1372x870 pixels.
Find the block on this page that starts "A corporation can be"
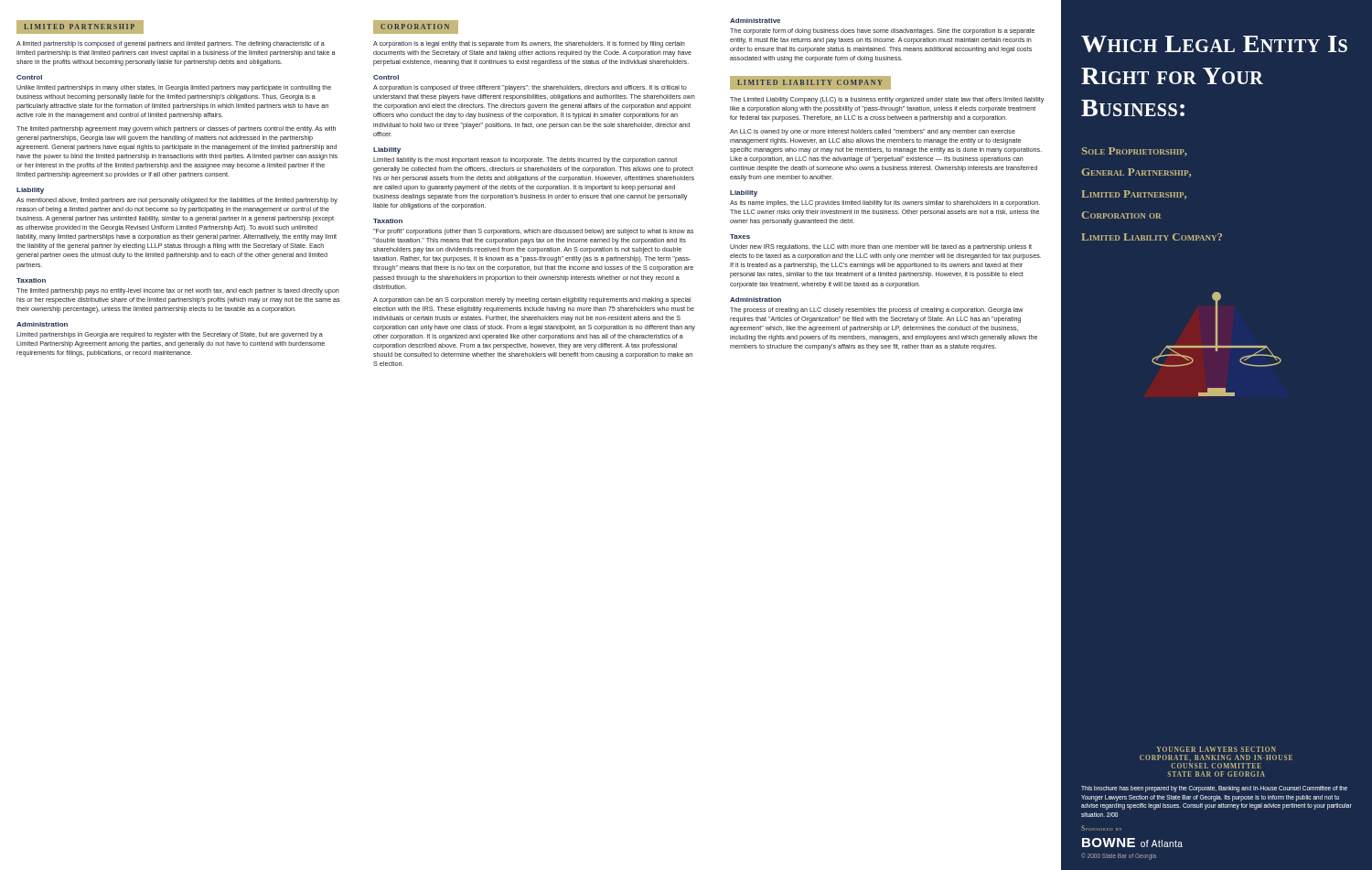pos(534,332)
